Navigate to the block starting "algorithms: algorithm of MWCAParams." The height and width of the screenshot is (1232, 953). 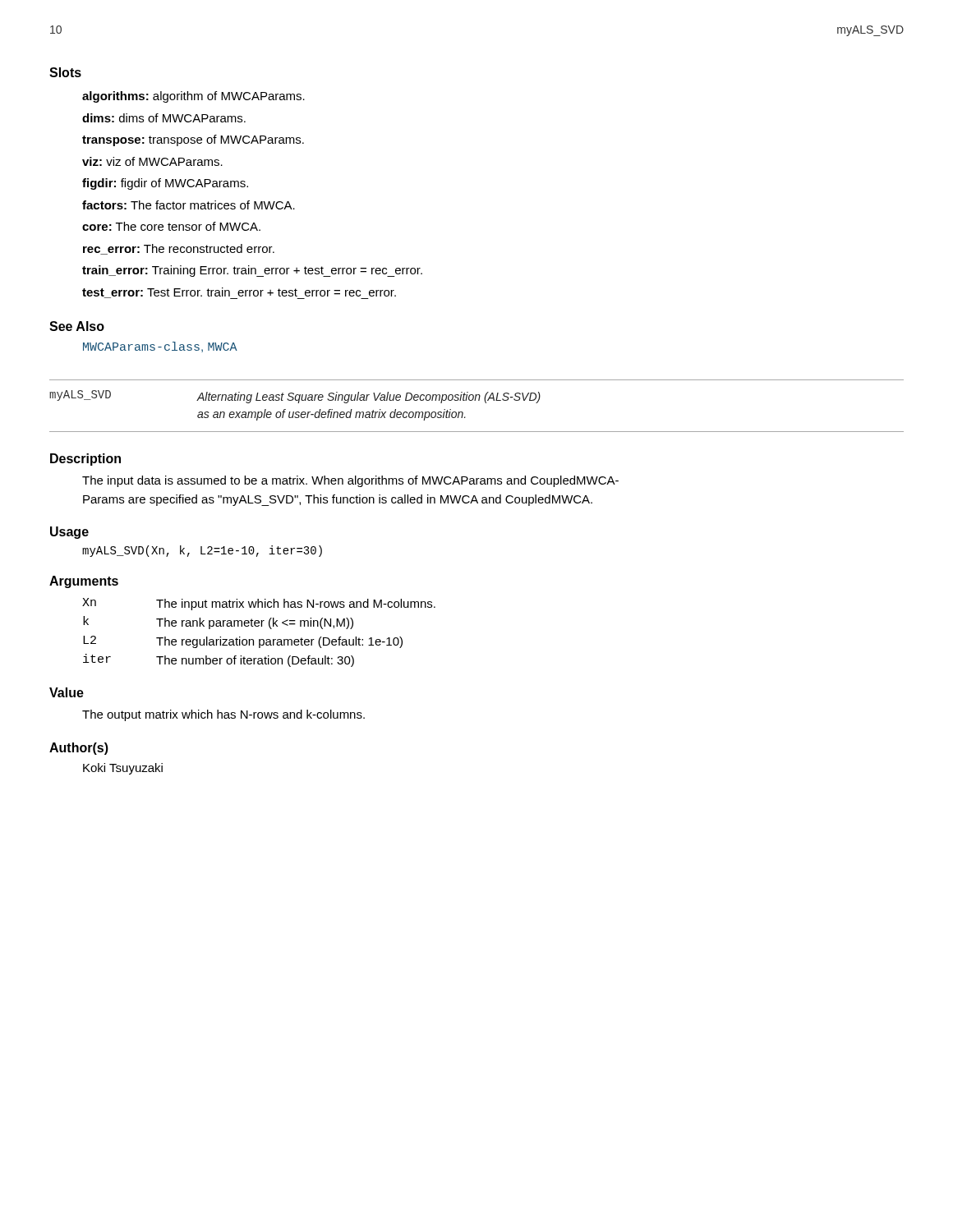[194, 96]
